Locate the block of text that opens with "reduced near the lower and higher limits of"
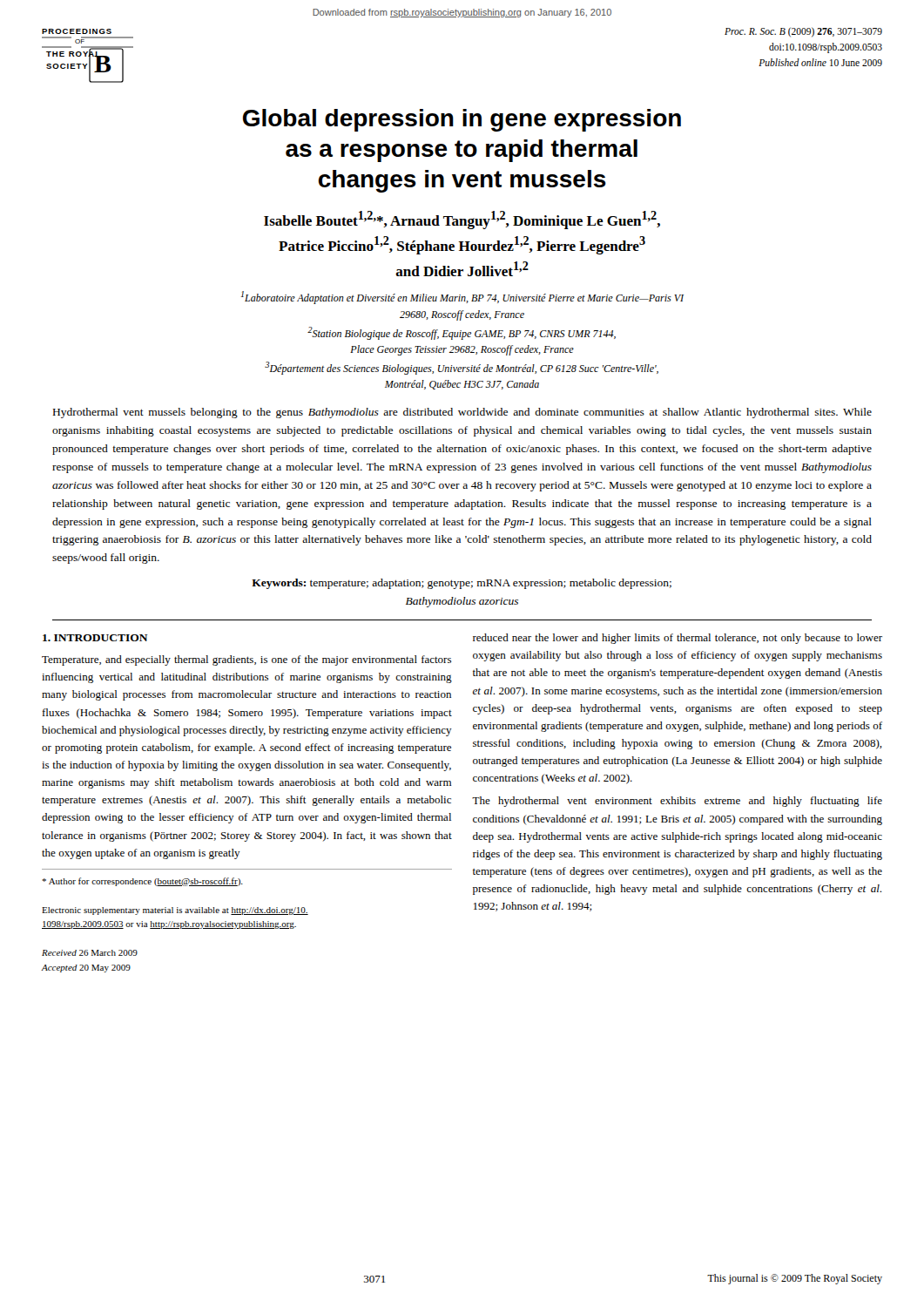 tap(677, 772)
